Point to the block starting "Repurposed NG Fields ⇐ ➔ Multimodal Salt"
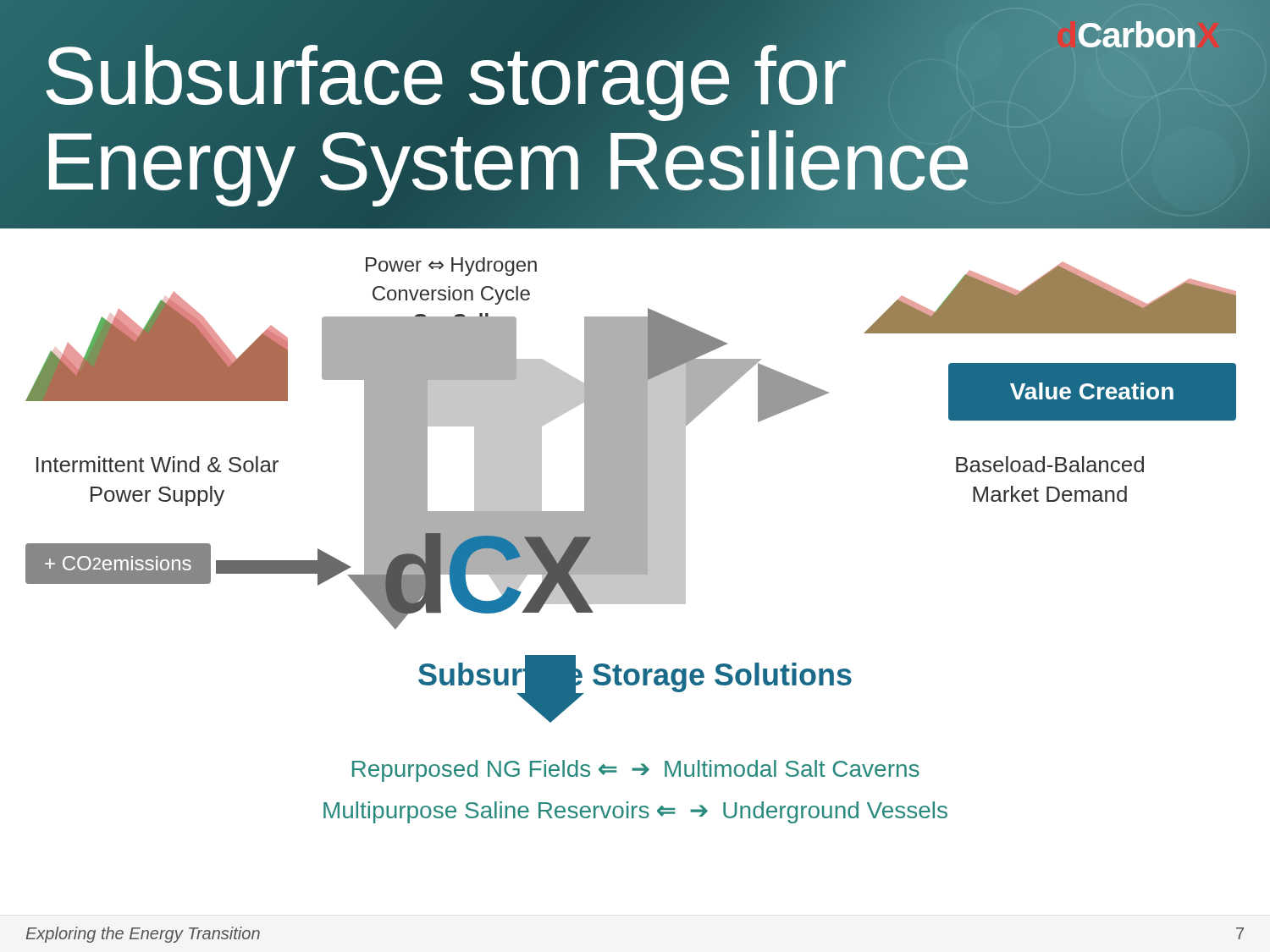Screen dimensions: 952x1270 (x=636, y=771)
